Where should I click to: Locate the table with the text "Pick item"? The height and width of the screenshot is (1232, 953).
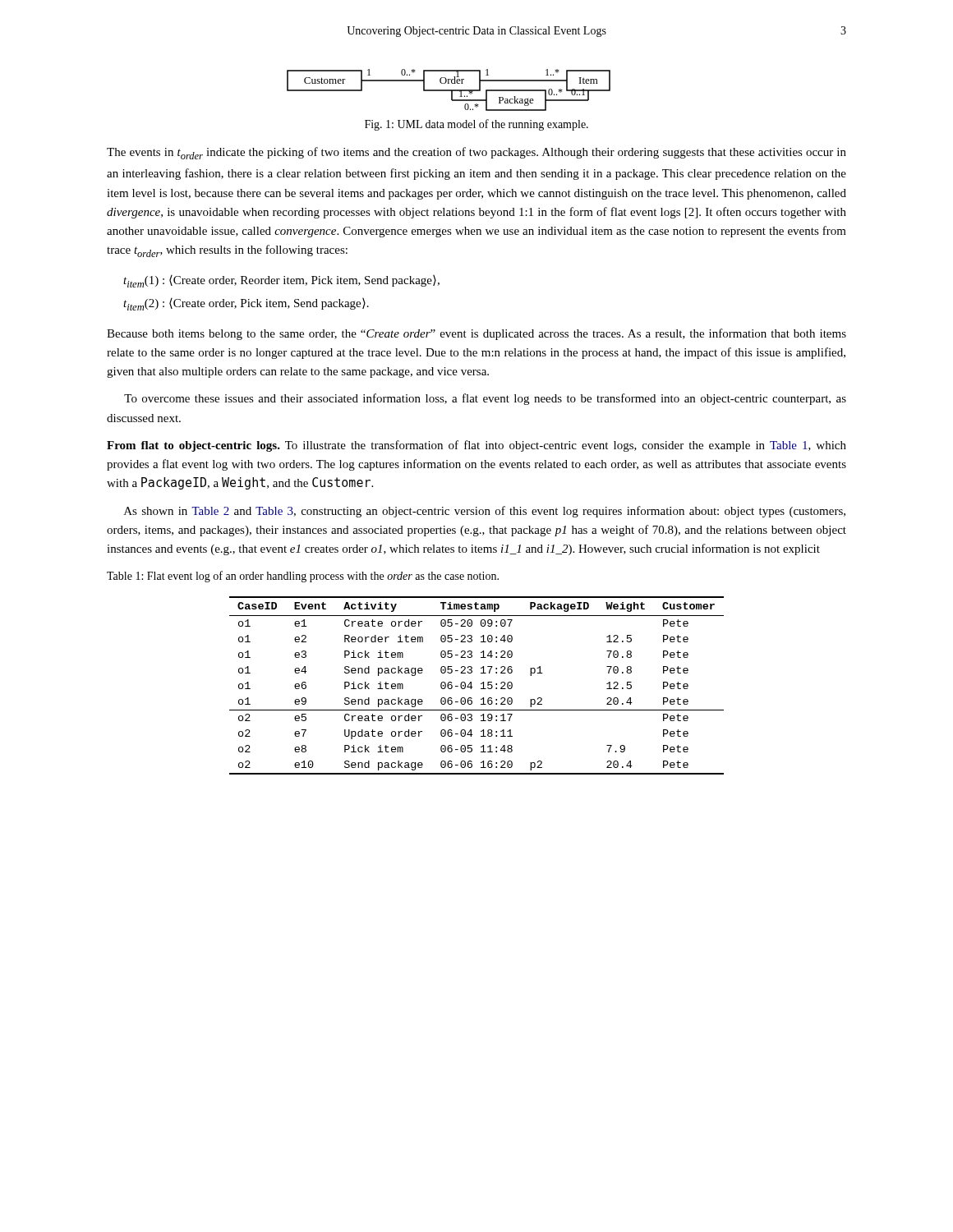476,686
